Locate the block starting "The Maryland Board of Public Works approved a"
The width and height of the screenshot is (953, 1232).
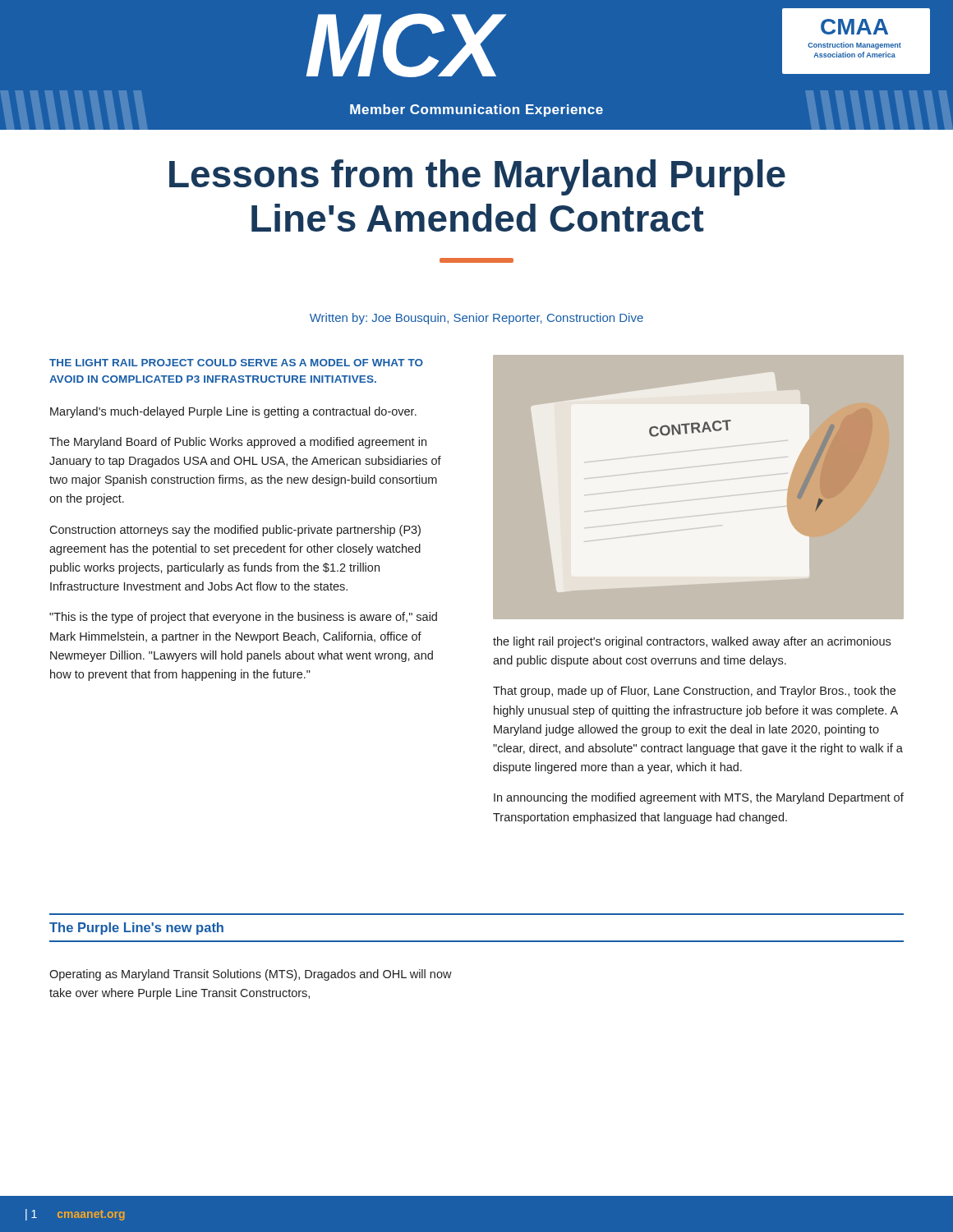245,470
